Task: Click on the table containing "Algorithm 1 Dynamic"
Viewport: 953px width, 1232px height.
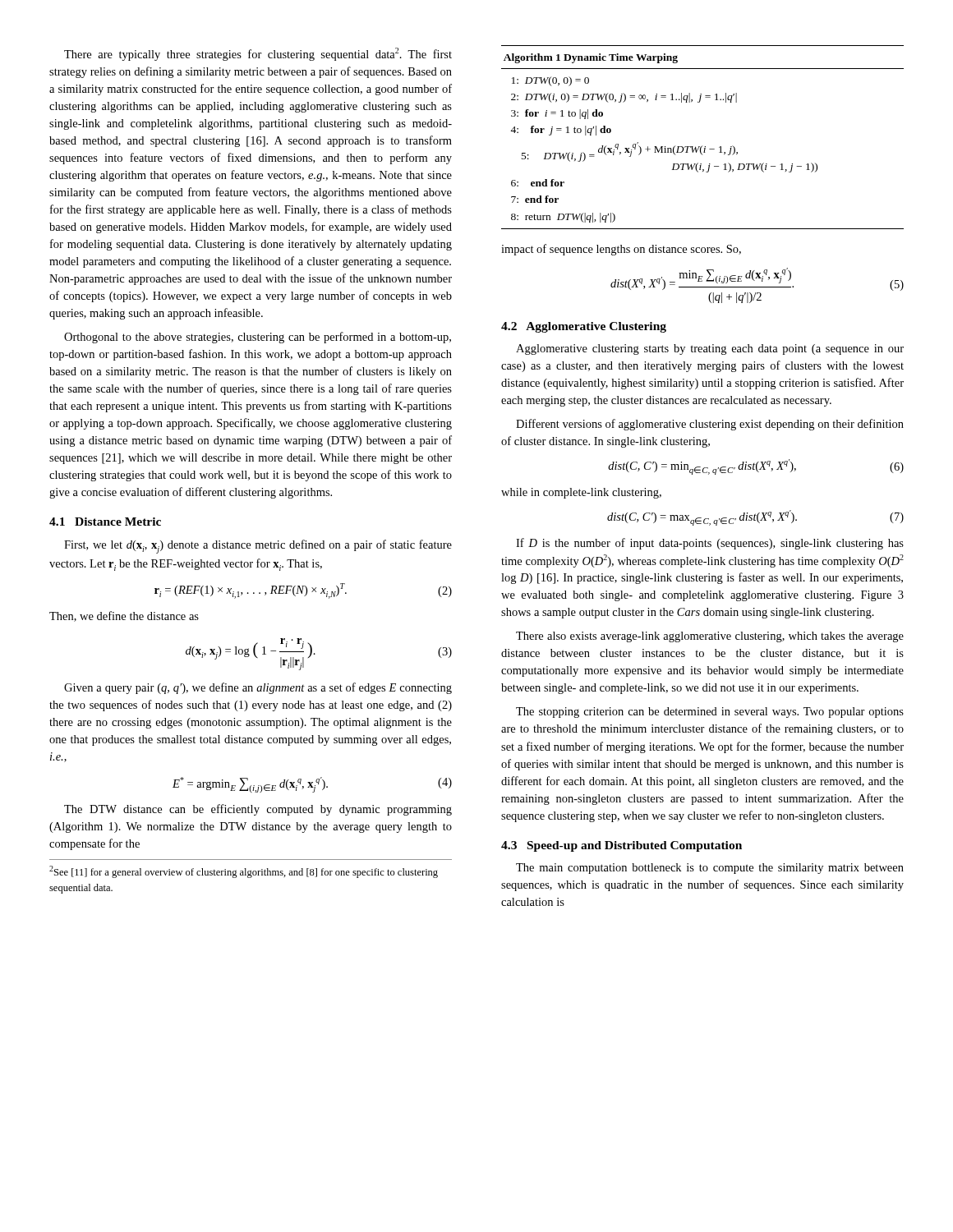Action: (702, 137)
